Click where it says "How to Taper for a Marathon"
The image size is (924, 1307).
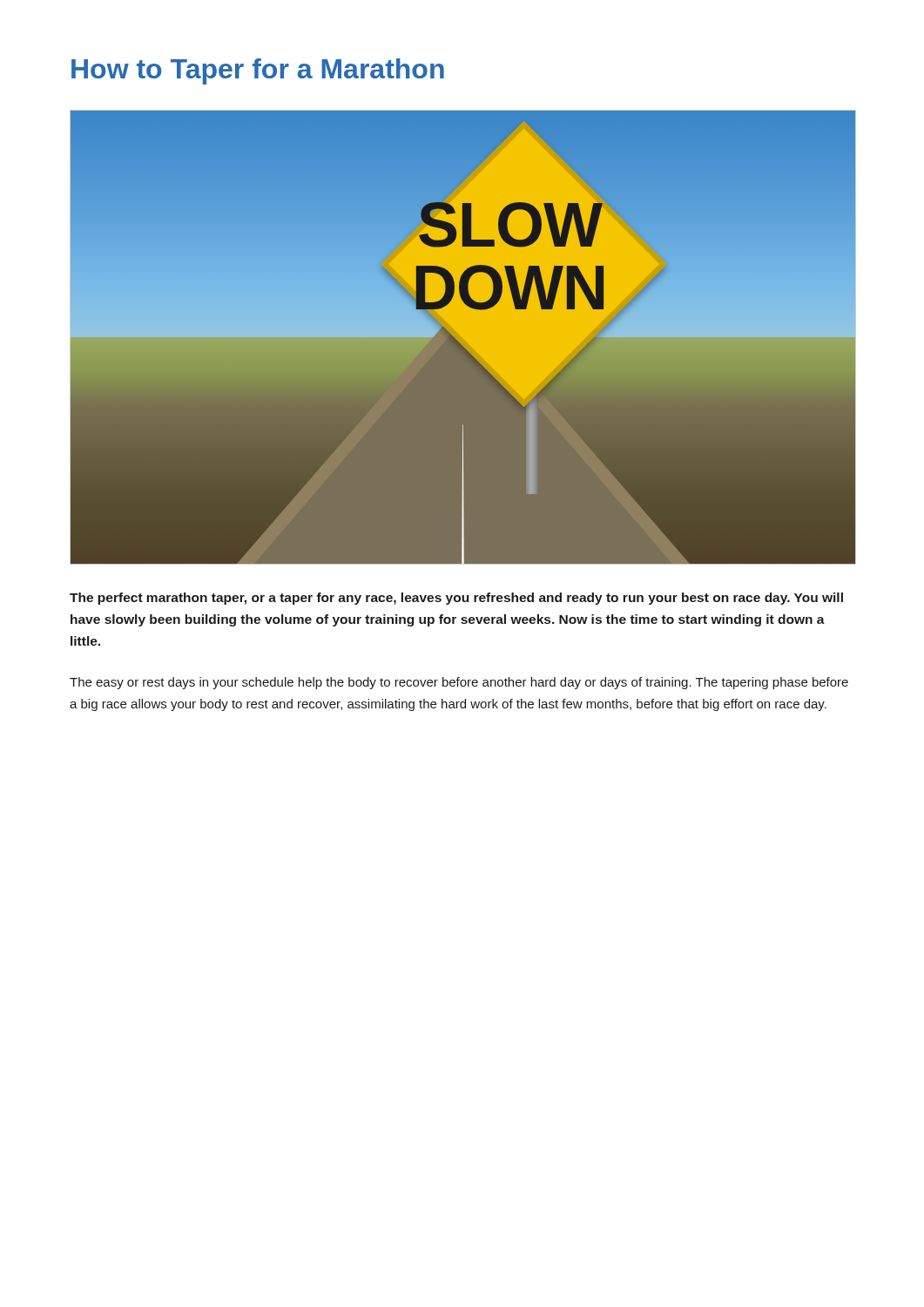tap(258, 71)
